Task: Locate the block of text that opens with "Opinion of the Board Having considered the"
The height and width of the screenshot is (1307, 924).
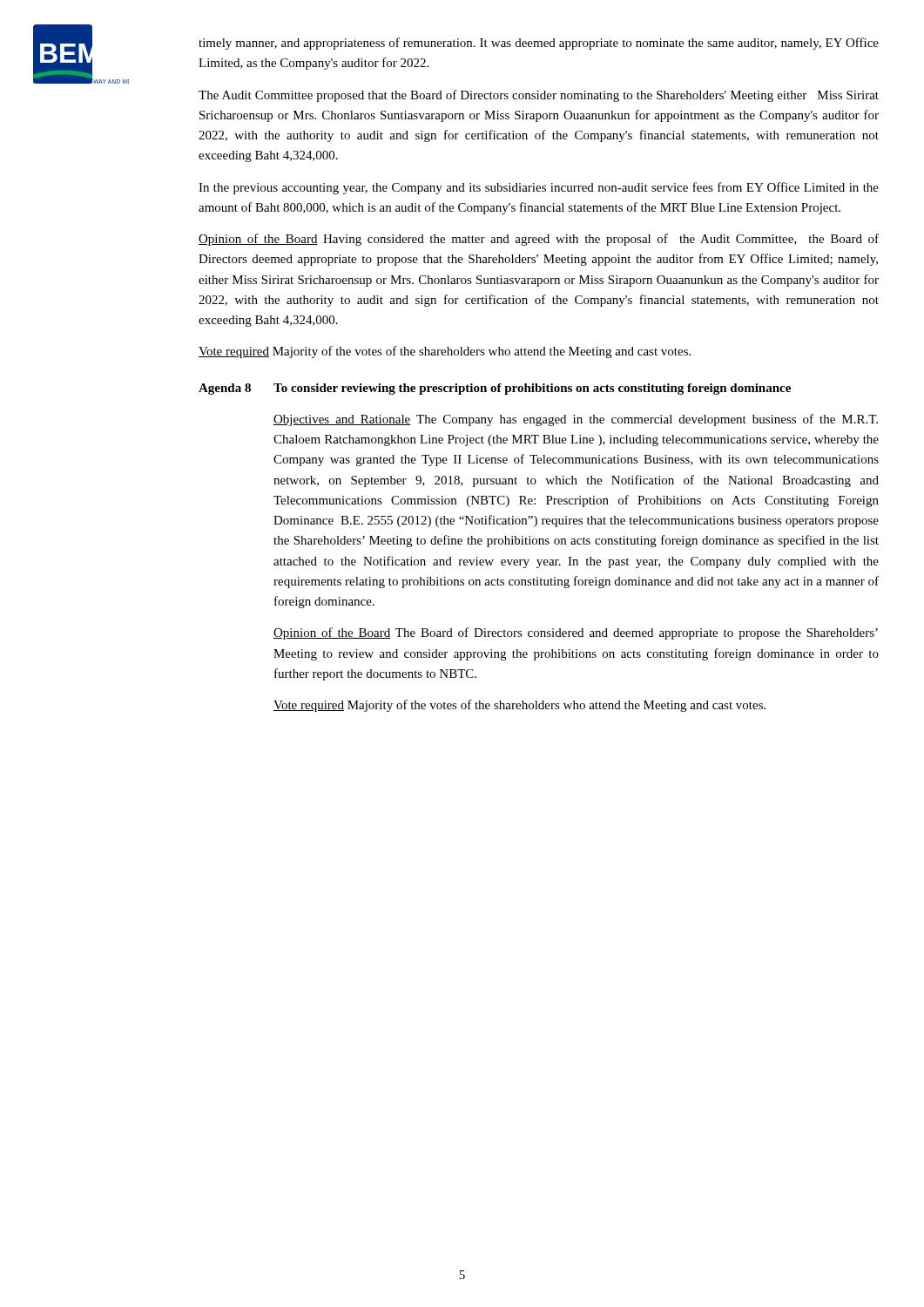Action: (539, 279)
